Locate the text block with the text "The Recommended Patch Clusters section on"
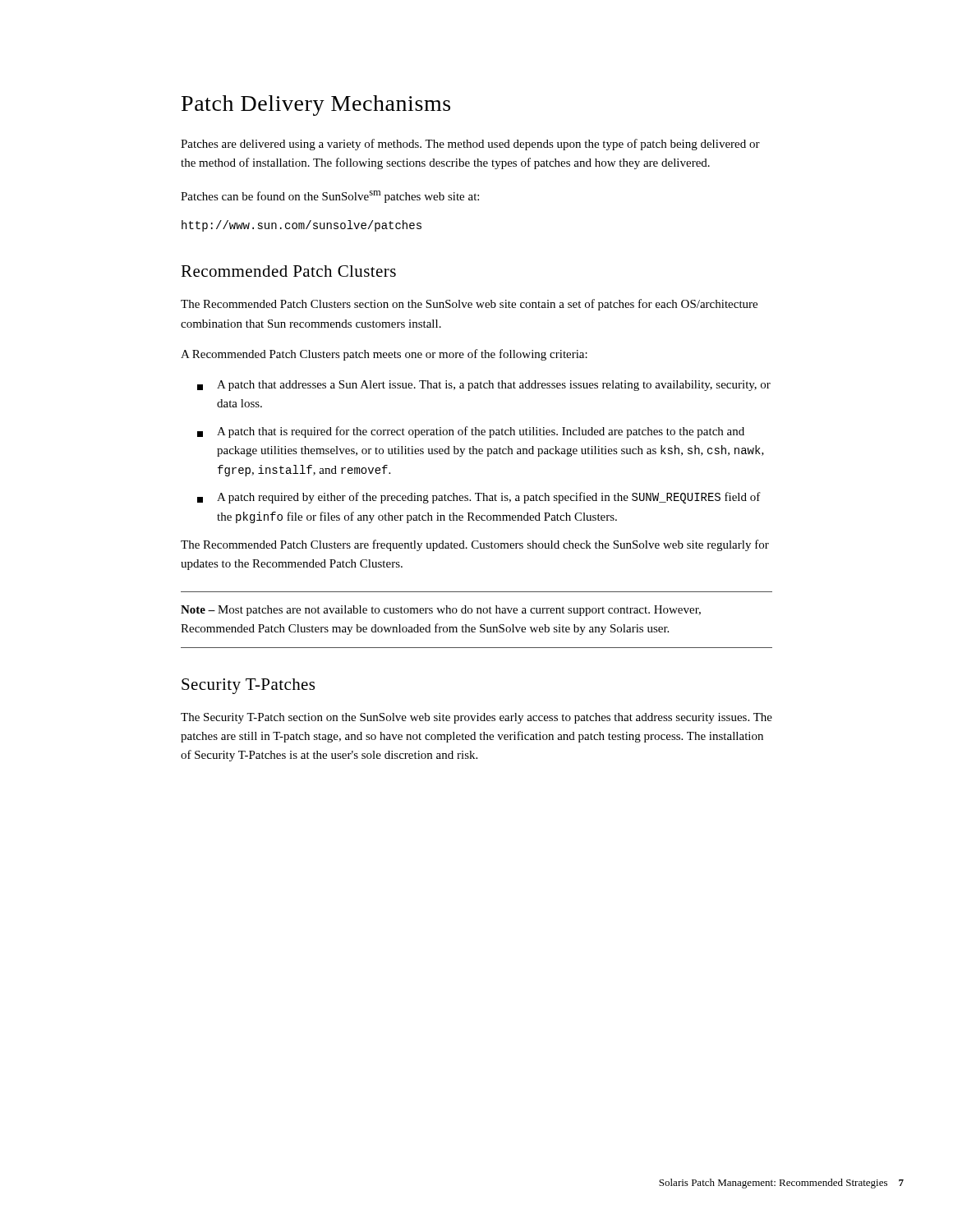This screenshot has width=953, height=1232. pyautogui.click(x=469, y=314)
